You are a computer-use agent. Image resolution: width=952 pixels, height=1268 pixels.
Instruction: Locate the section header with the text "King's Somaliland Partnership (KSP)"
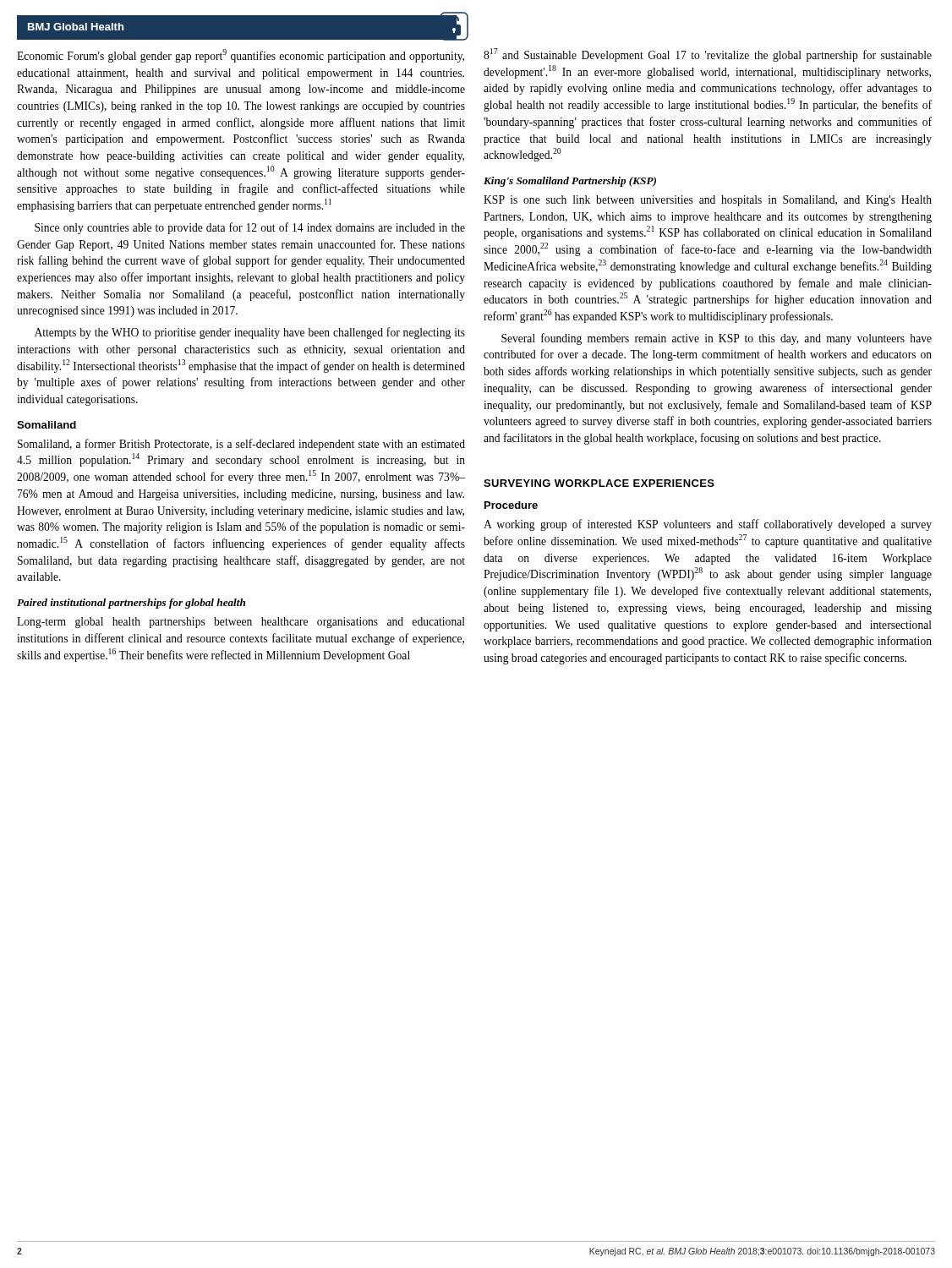(x=570, y=180)
